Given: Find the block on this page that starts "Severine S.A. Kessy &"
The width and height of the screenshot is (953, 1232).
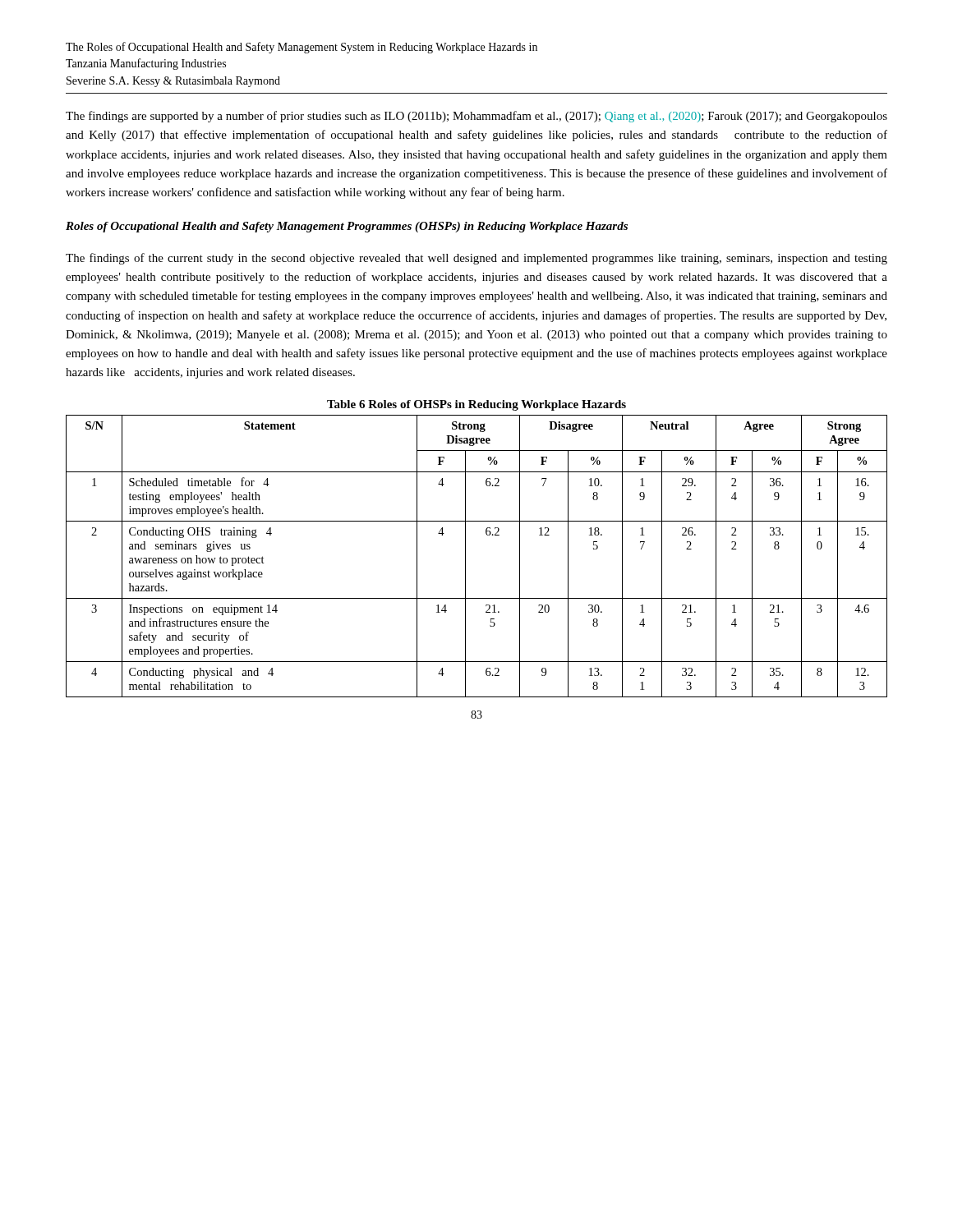Looking at the screenshot, I should (173, 81).
